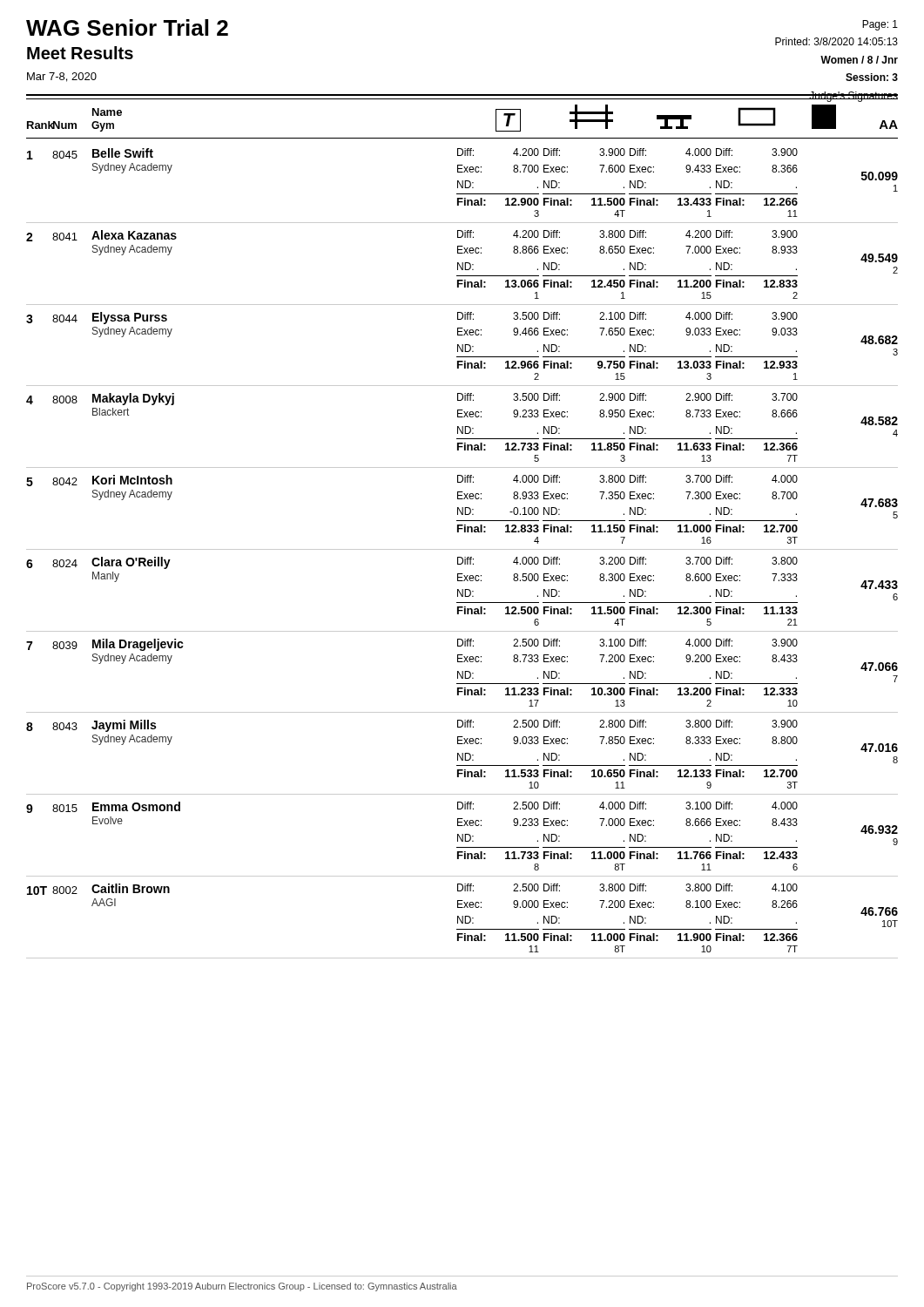The height and width of the screenshot is (1307, 924).
Task: Click on the title containing "WAG Senior Trial 2"
Action: pyautogui.click(x=127, y=28)
